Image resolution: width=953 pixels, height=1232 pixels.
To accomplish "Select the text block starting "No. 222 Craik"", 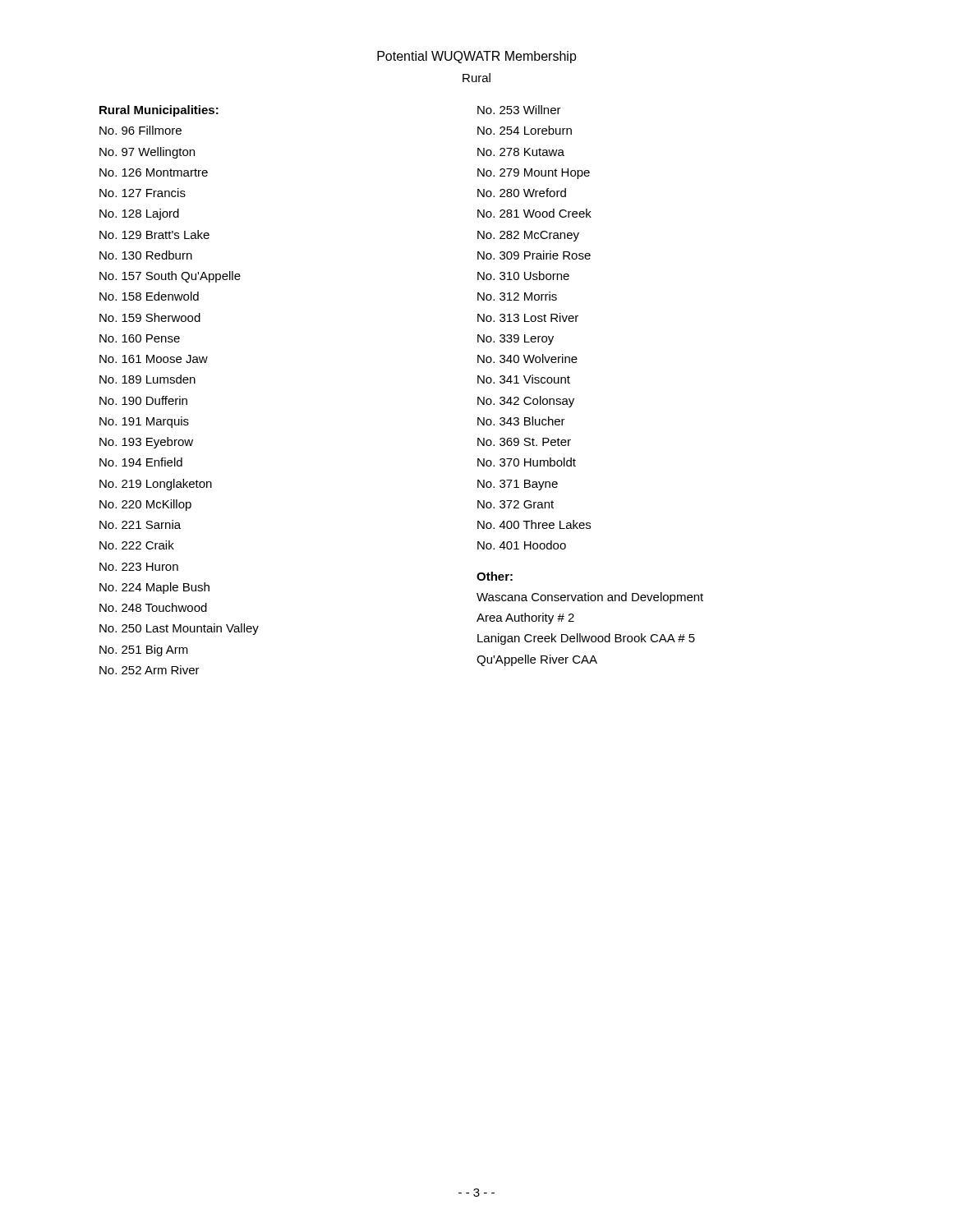I will 136,545.
